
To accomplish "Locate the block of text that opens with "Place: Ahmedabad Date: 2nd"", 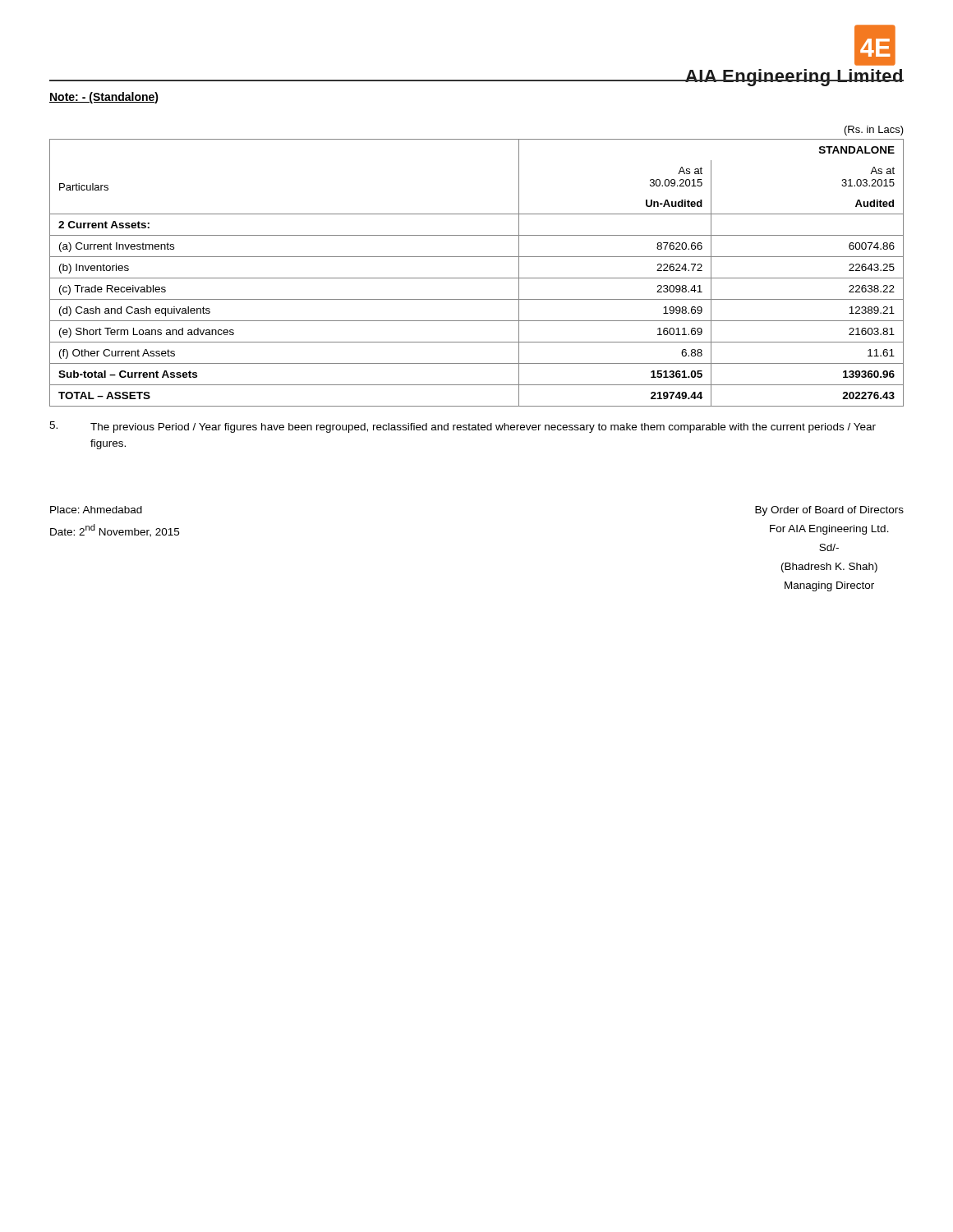I will [115, 521].
